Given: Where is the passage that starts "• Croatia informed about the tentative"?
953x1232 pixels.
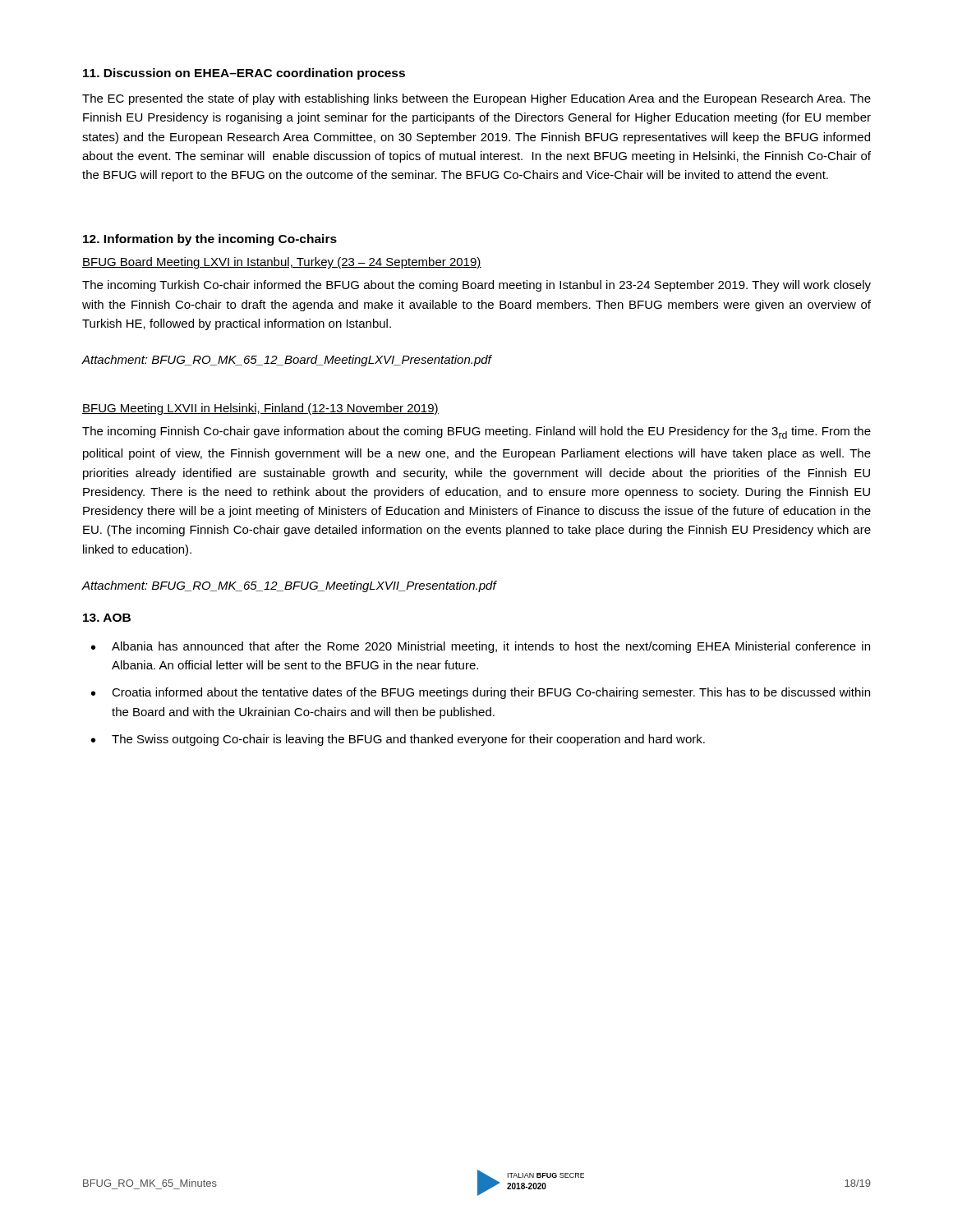Looking at the screenshot, I should 481,702.
